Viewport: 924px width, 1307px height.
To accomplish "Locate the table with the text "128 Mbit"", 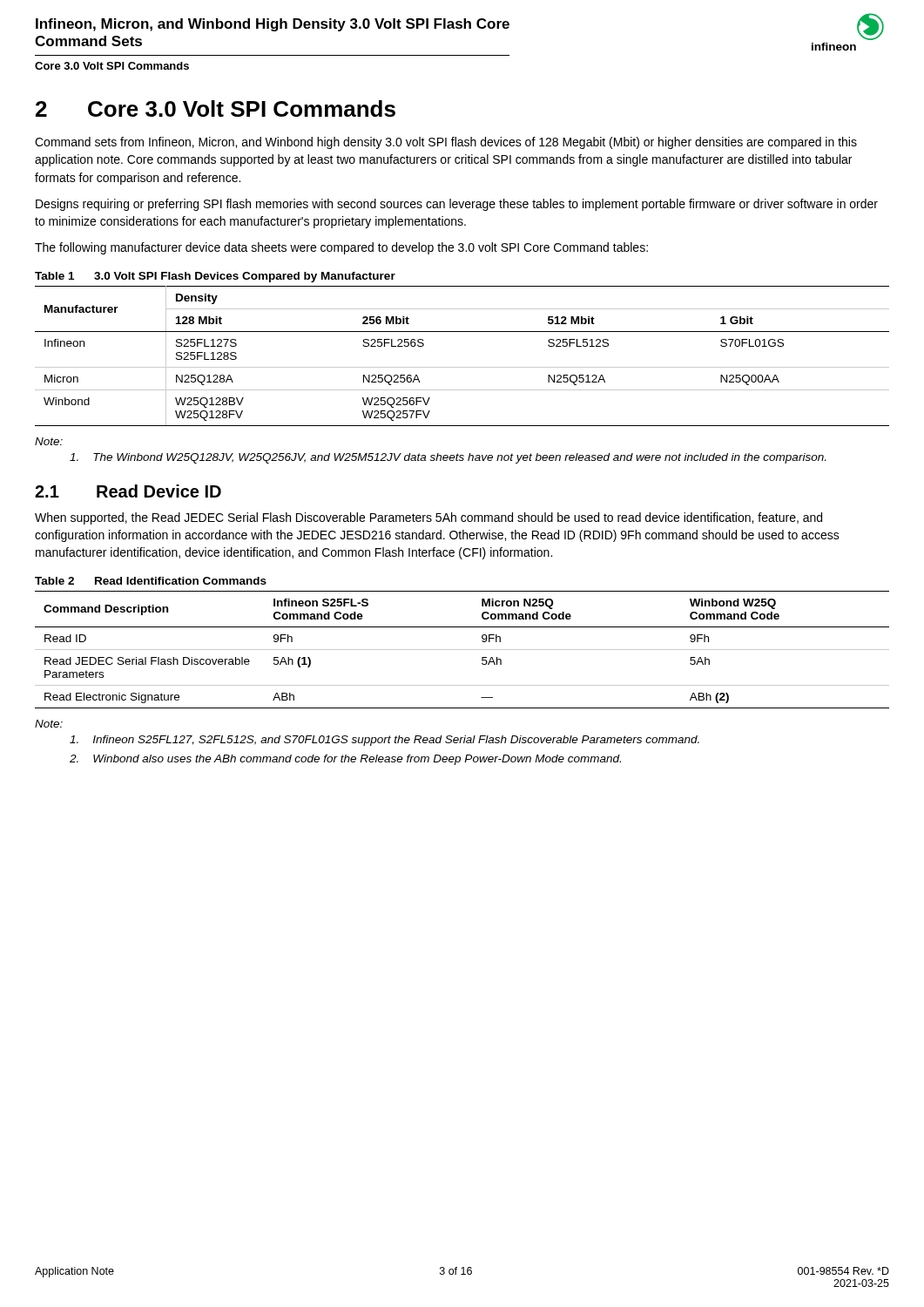I will point(462,356).
